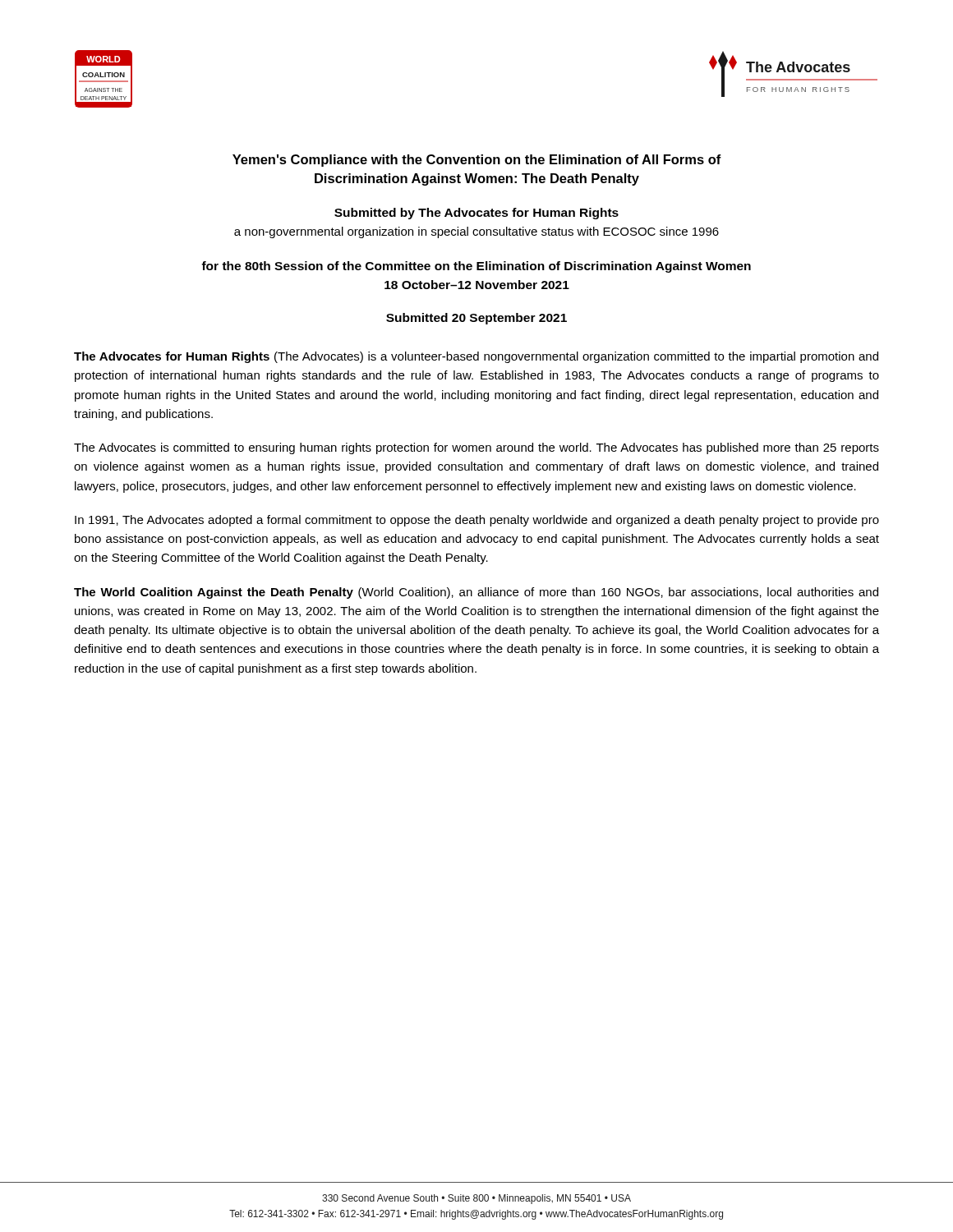The width and height of the screenshot is (953, 1232).
Task: Locate the block of text that opens with "The Advocates is committed to ensuring"
Action: coord(476,466)
